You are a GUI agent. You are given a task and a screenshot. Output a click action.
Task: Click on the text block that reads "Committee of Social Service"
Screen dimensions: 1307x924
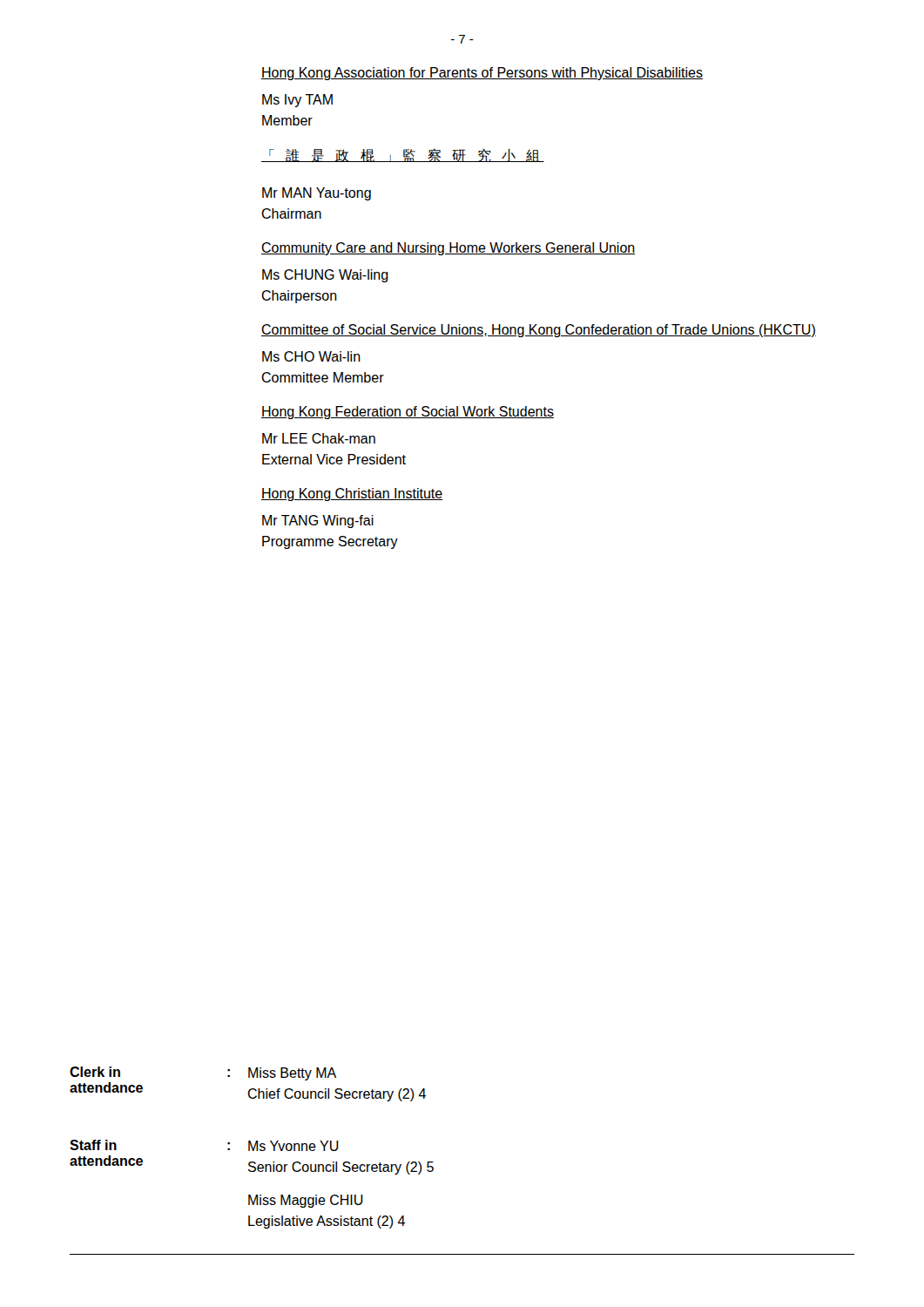[x=558, y=330]
